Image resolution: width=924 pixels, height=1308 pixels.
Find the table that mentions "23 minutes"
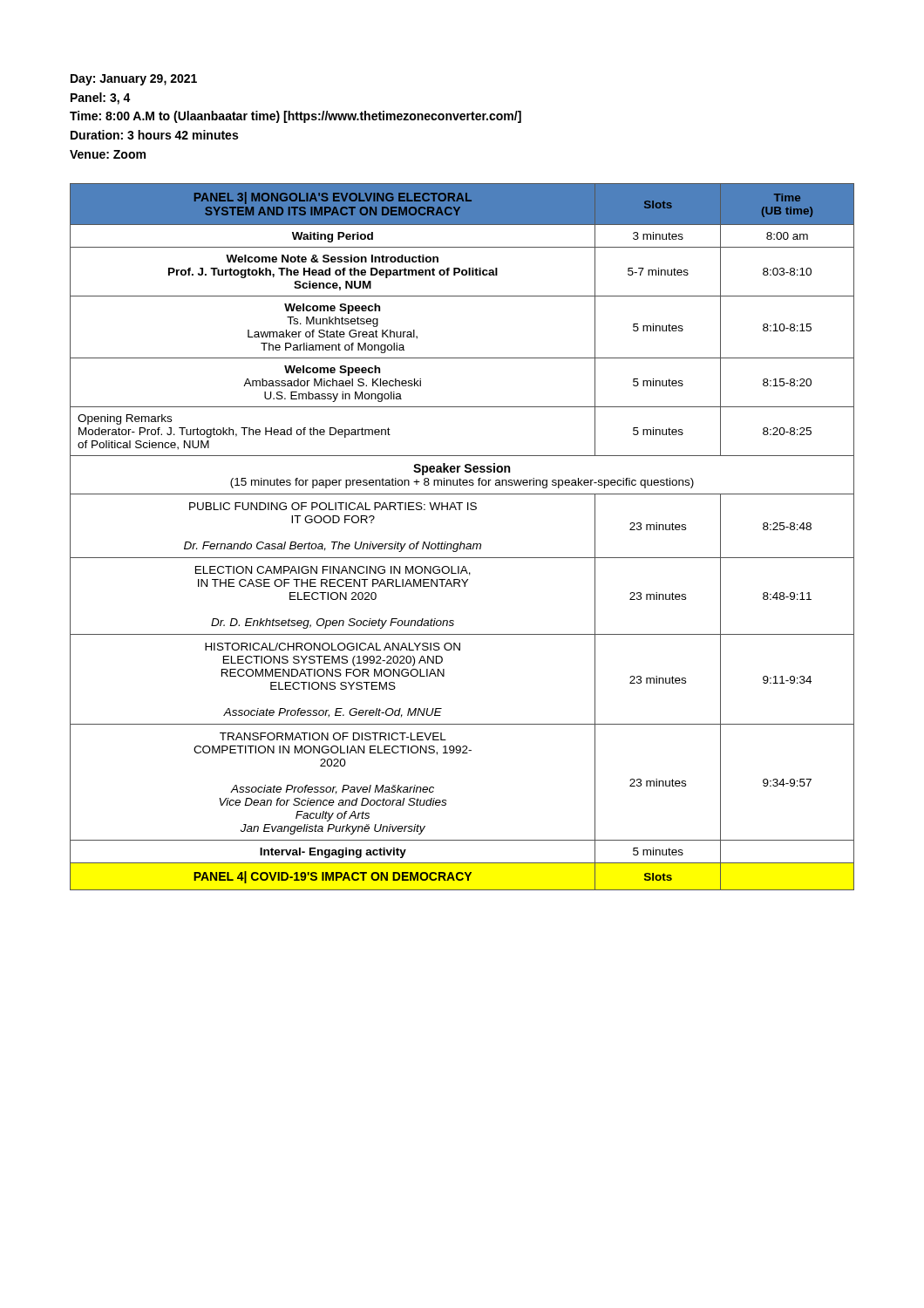[x=462, y=537]
